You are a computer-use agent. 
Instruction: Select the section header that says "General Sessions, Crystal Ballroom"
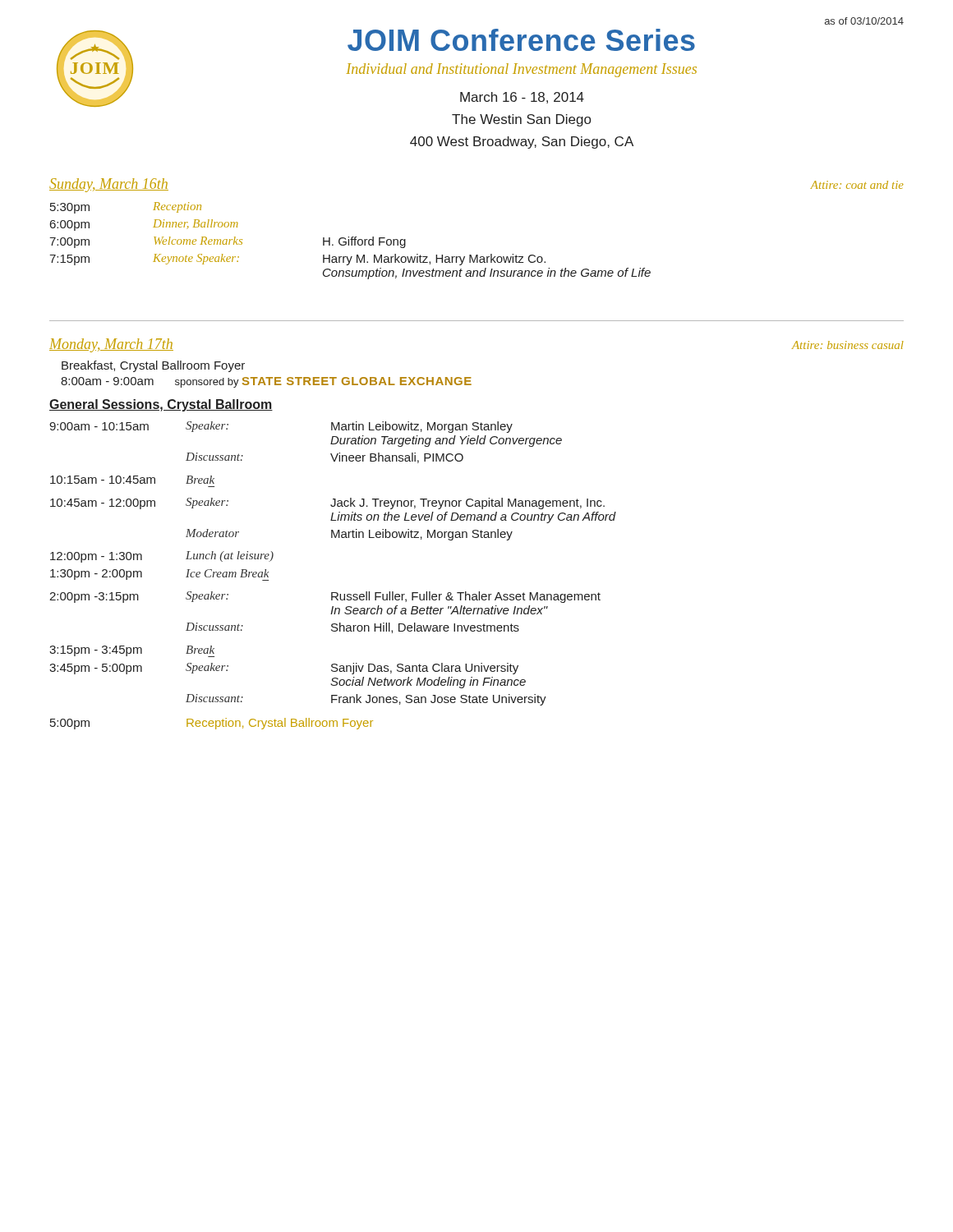[161, 405]
